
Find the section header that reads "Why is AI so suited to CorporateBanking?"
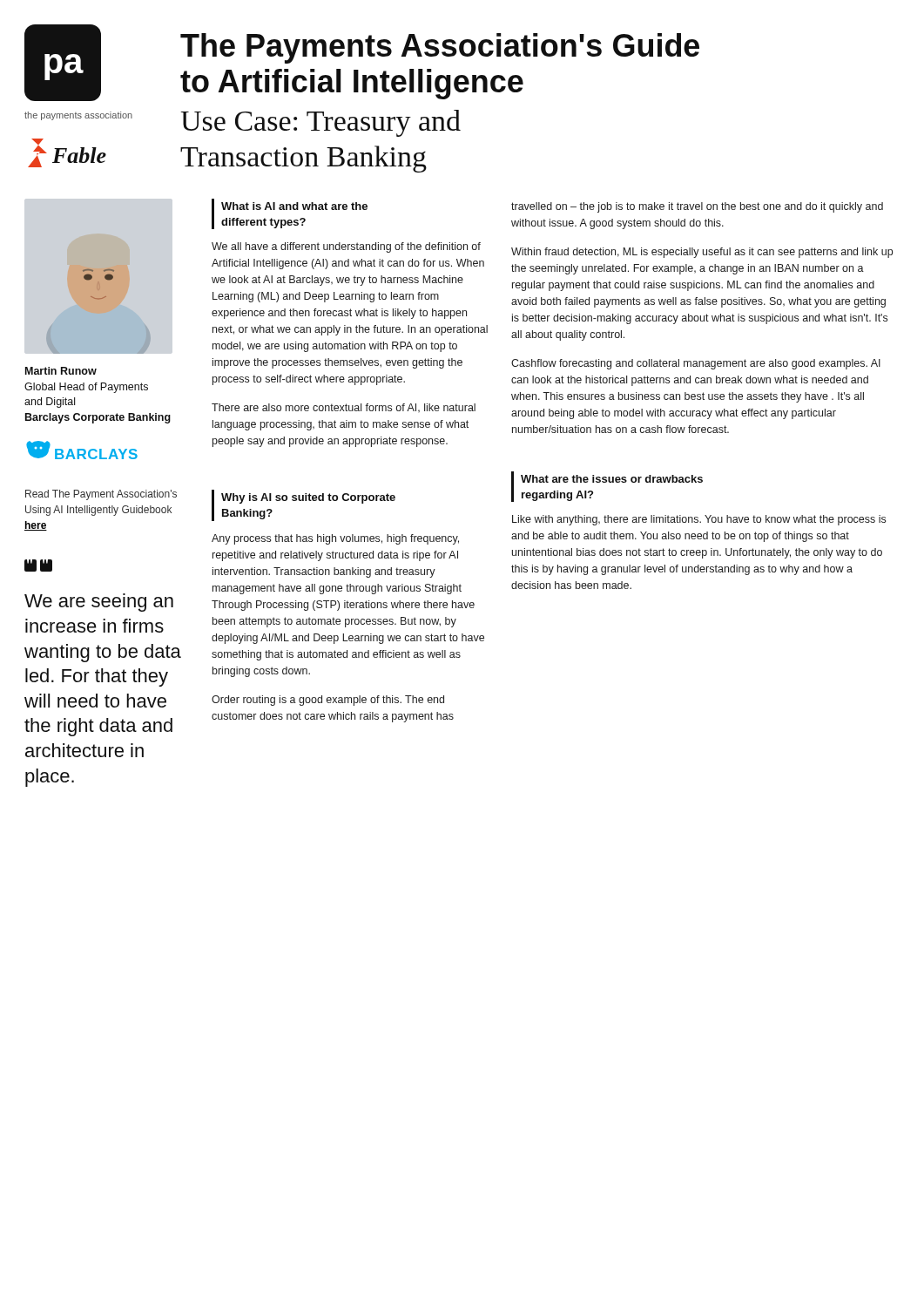(308, 505)
